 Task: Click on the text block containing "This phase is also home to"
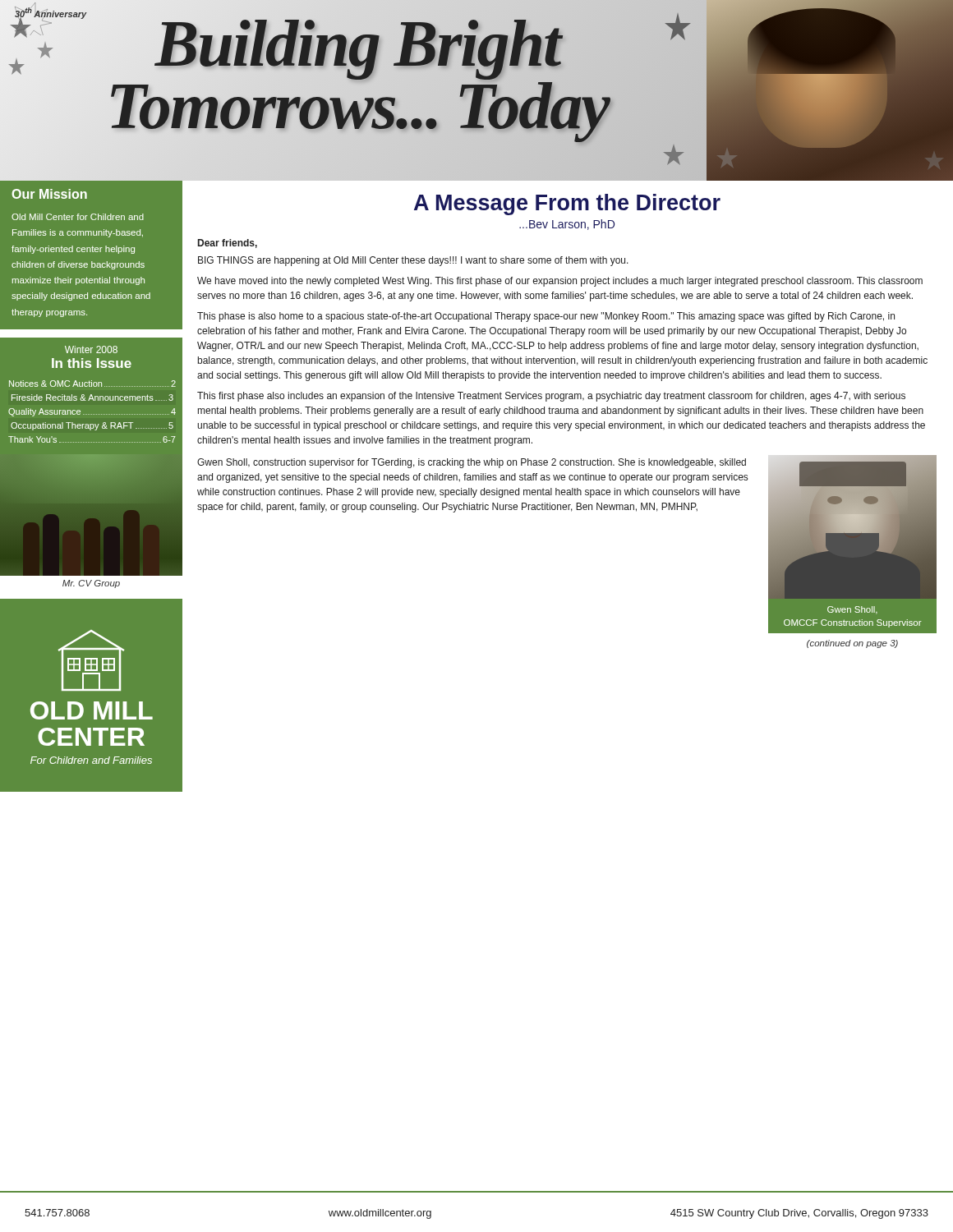562,346
